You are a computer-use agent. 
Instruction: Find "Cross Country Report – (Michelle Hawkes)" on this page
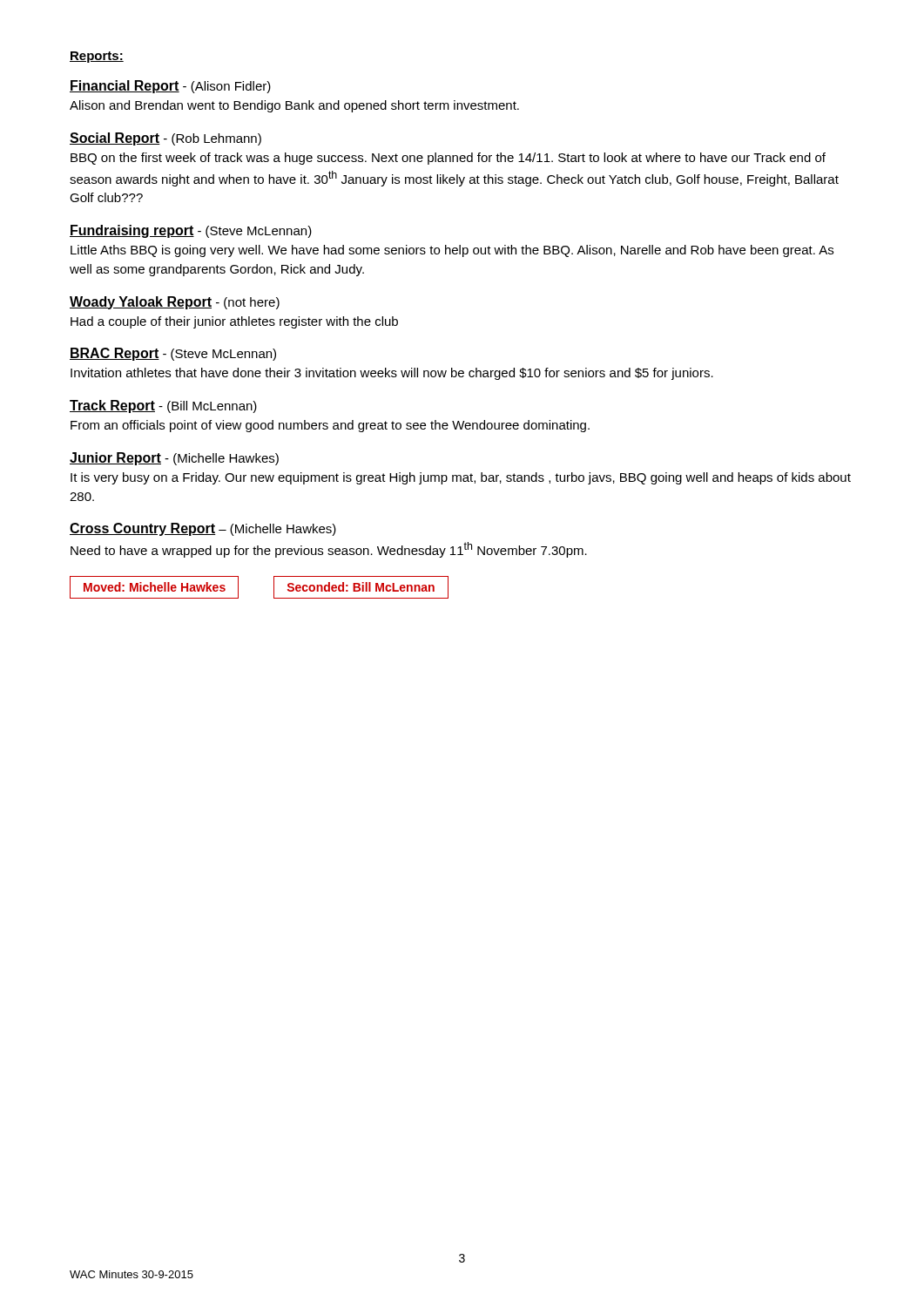point(203,529)
